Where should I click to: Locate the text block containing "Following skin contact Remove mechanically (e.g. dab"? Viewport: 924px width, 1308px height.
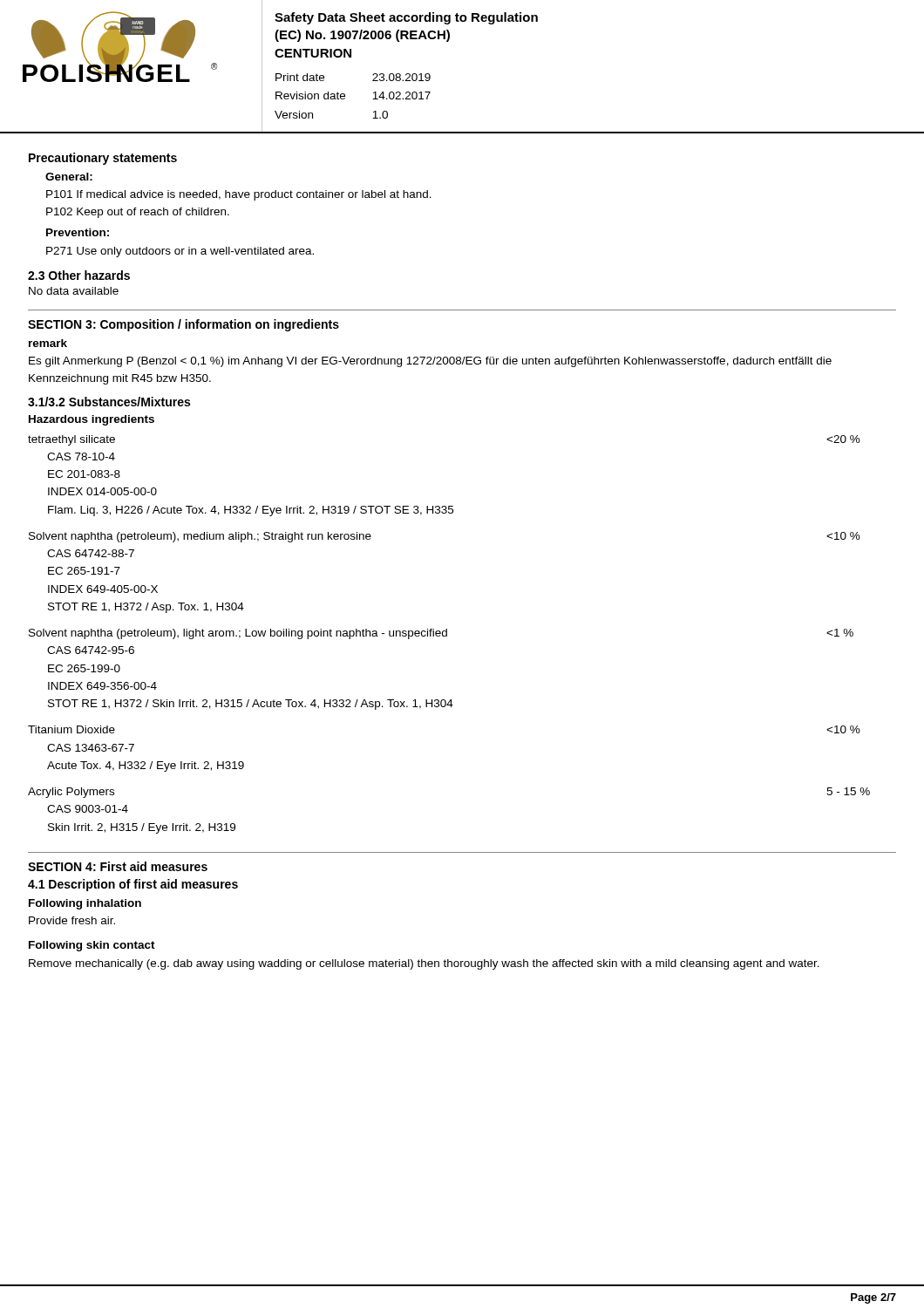[x=462, y=954]
